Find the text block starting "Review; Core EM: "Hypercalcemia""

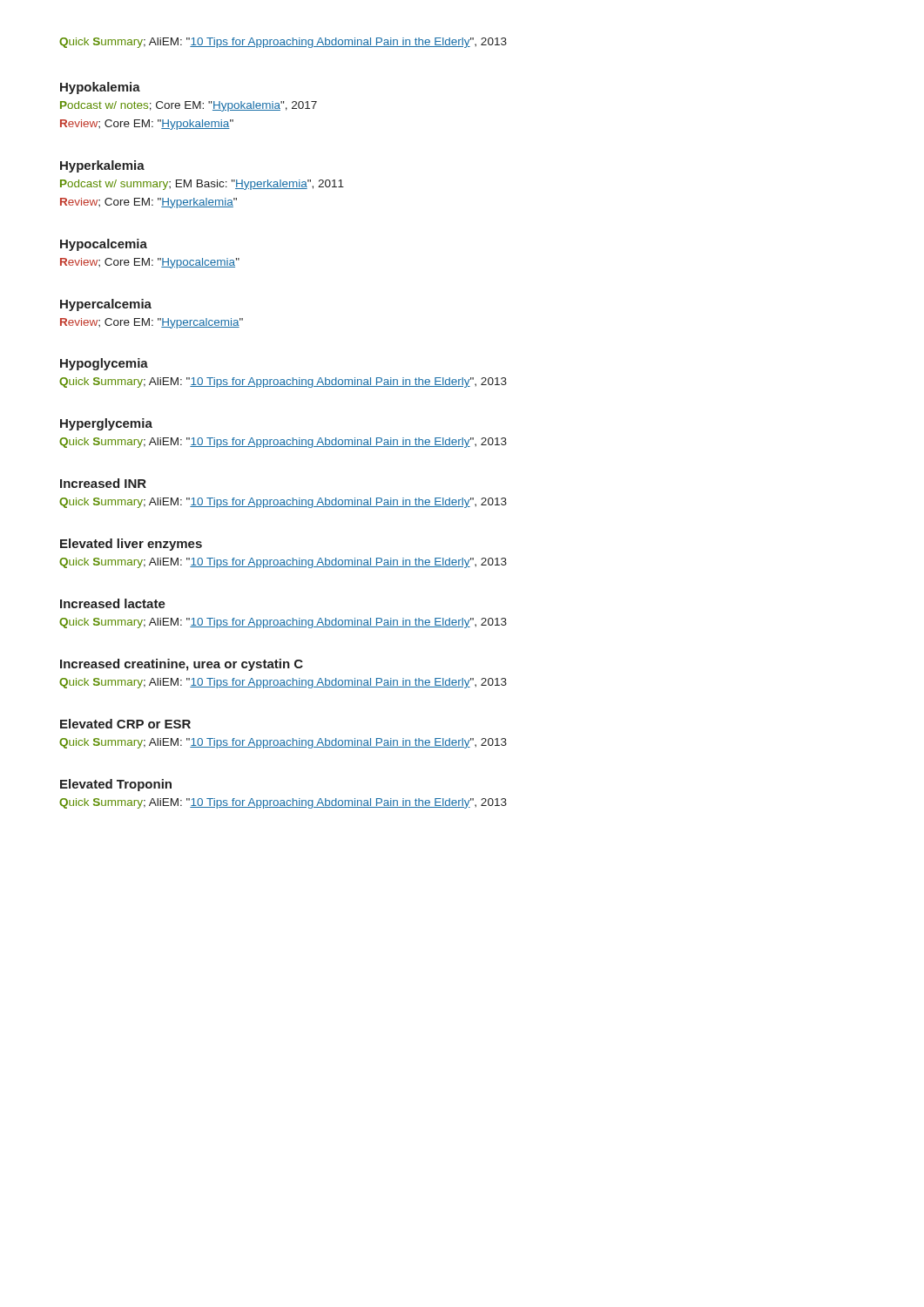(x=151, y=322)
